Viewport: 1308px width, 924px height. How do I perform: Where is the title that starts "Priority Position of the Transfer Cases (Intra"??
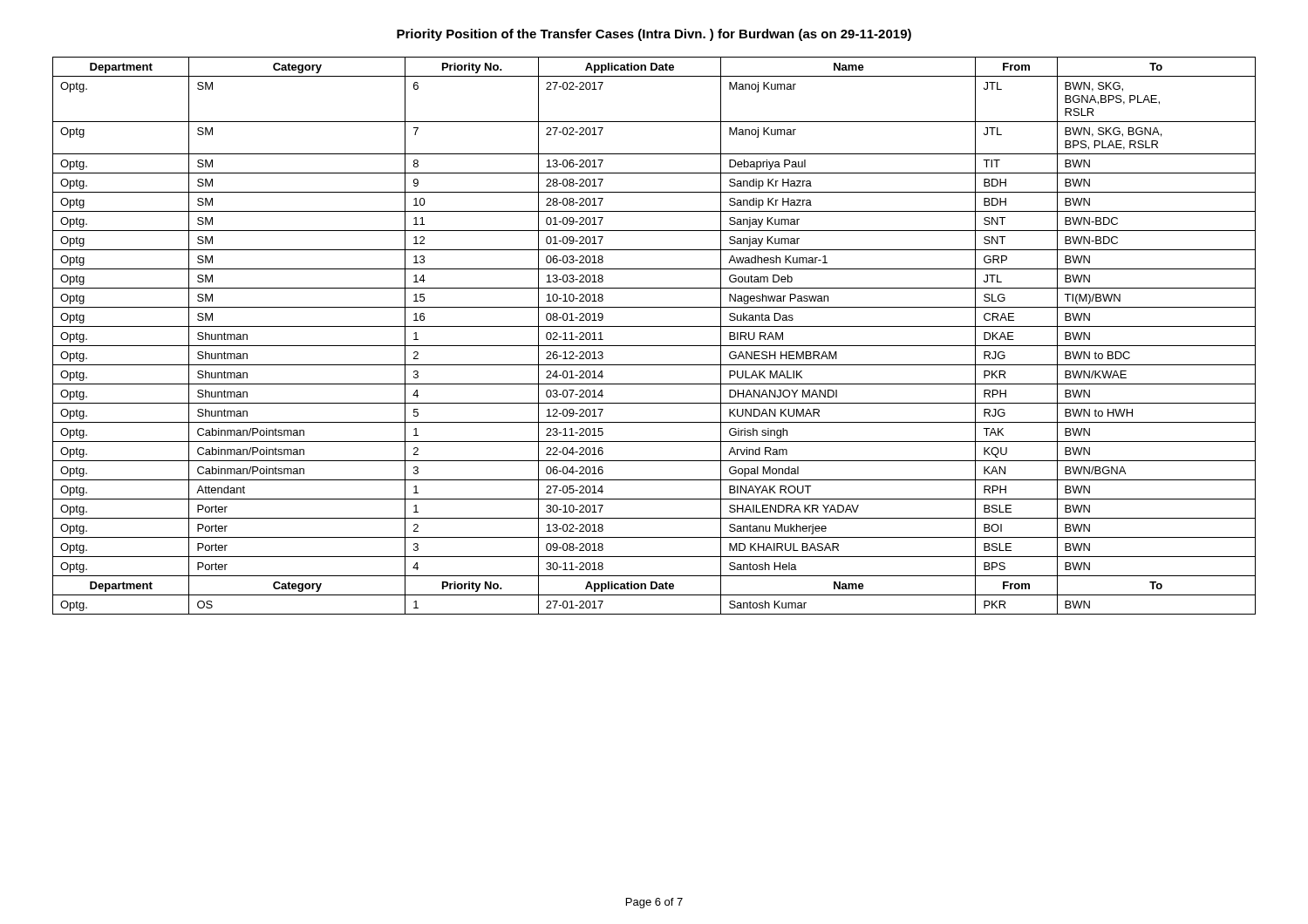(654, 34)
